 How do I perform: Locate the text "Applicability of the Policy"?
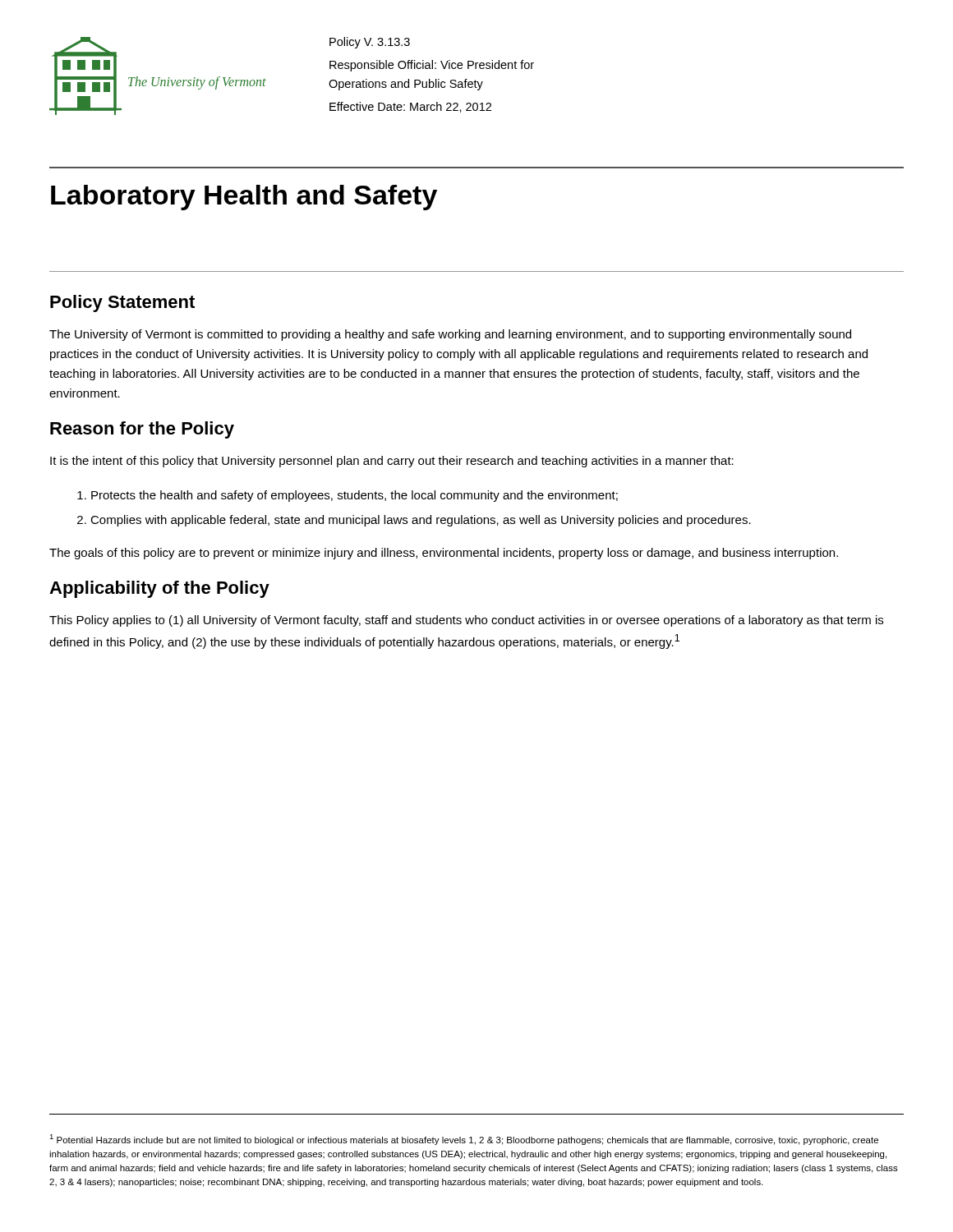click(x=159, y=589)
